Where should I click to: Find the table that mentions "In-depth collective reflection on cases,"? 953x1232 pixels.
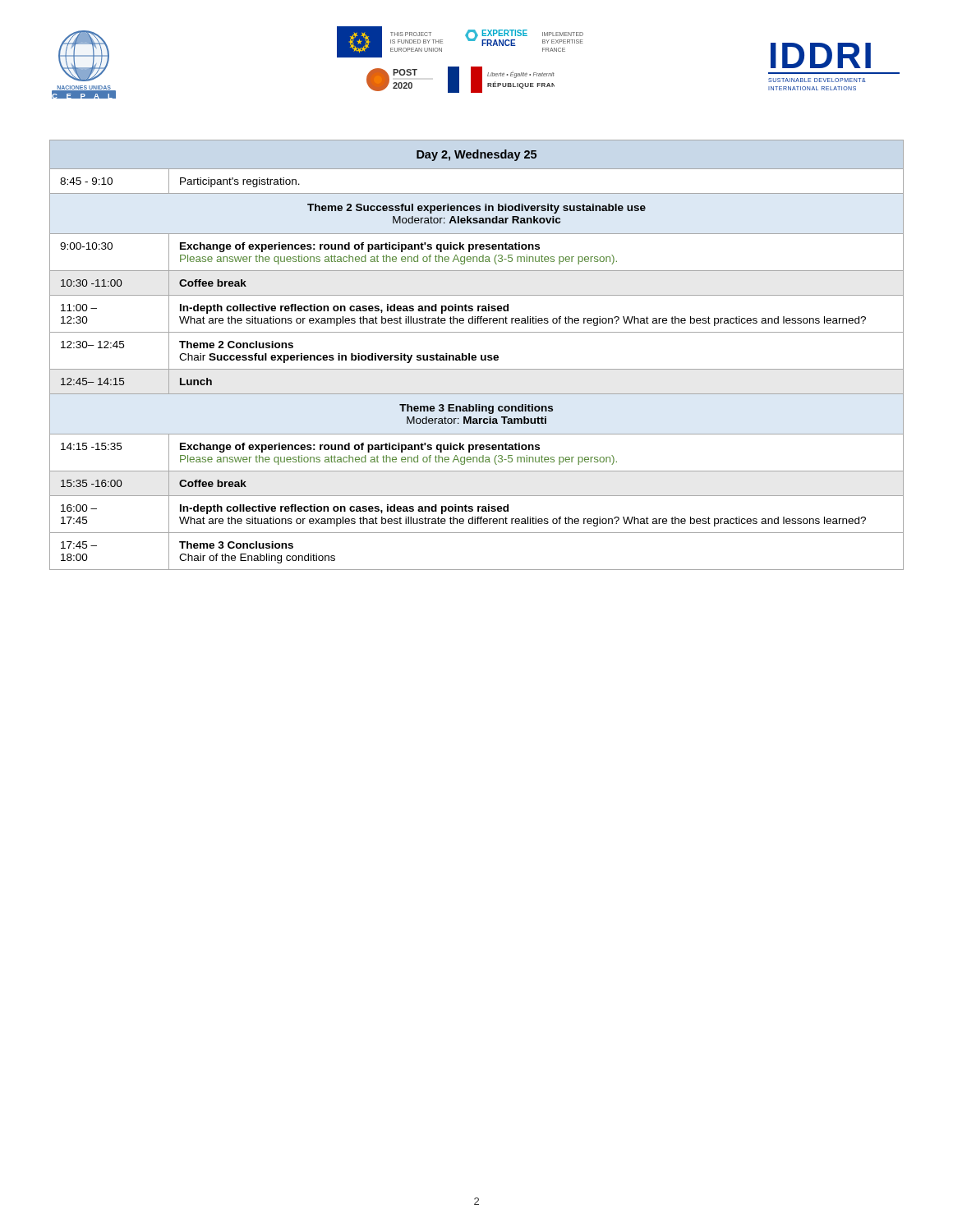tap(476, 355)
